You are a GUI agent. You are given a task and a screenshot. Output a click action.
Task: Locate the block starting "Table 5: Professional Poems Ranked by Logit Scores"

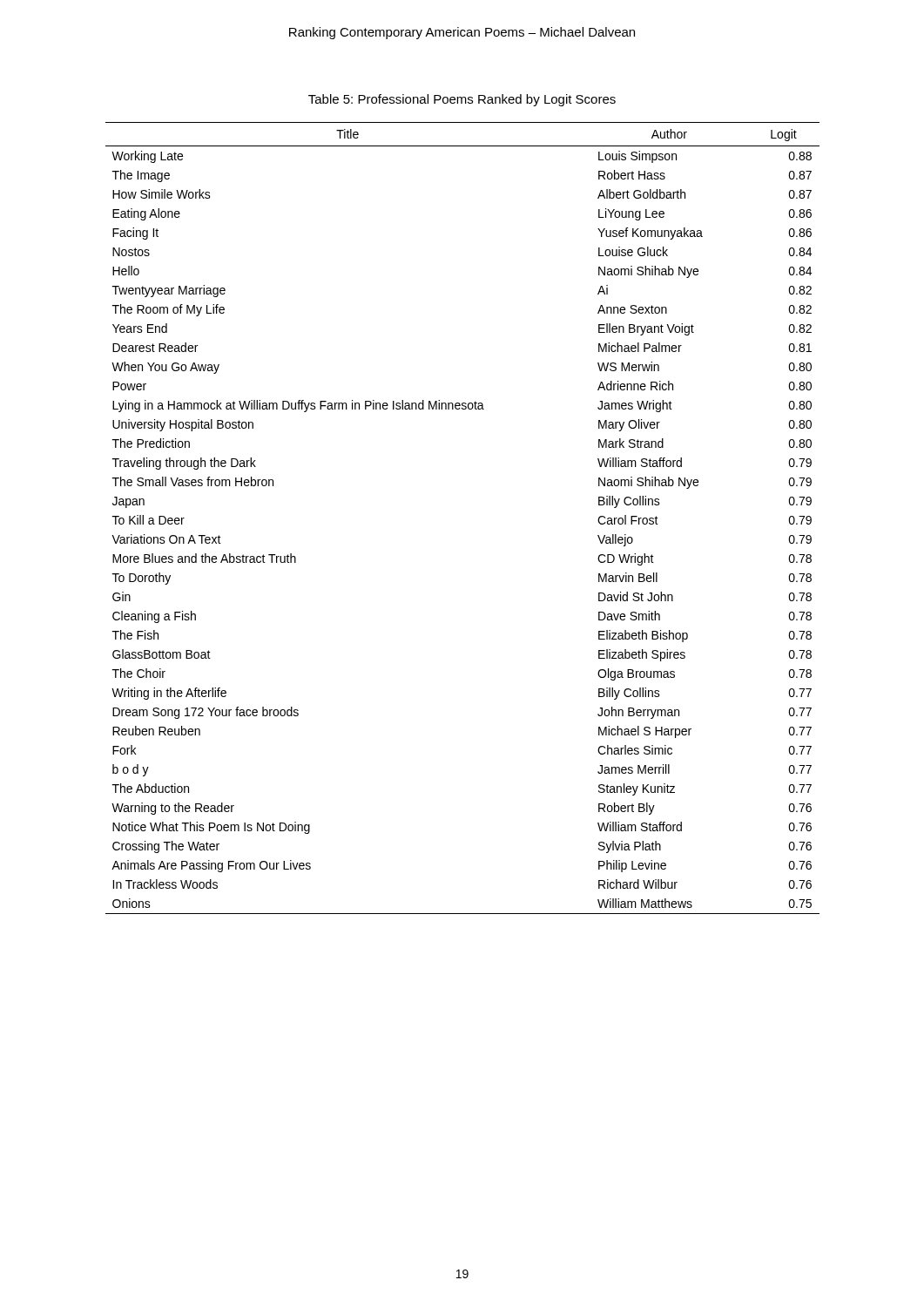[462, 99]
